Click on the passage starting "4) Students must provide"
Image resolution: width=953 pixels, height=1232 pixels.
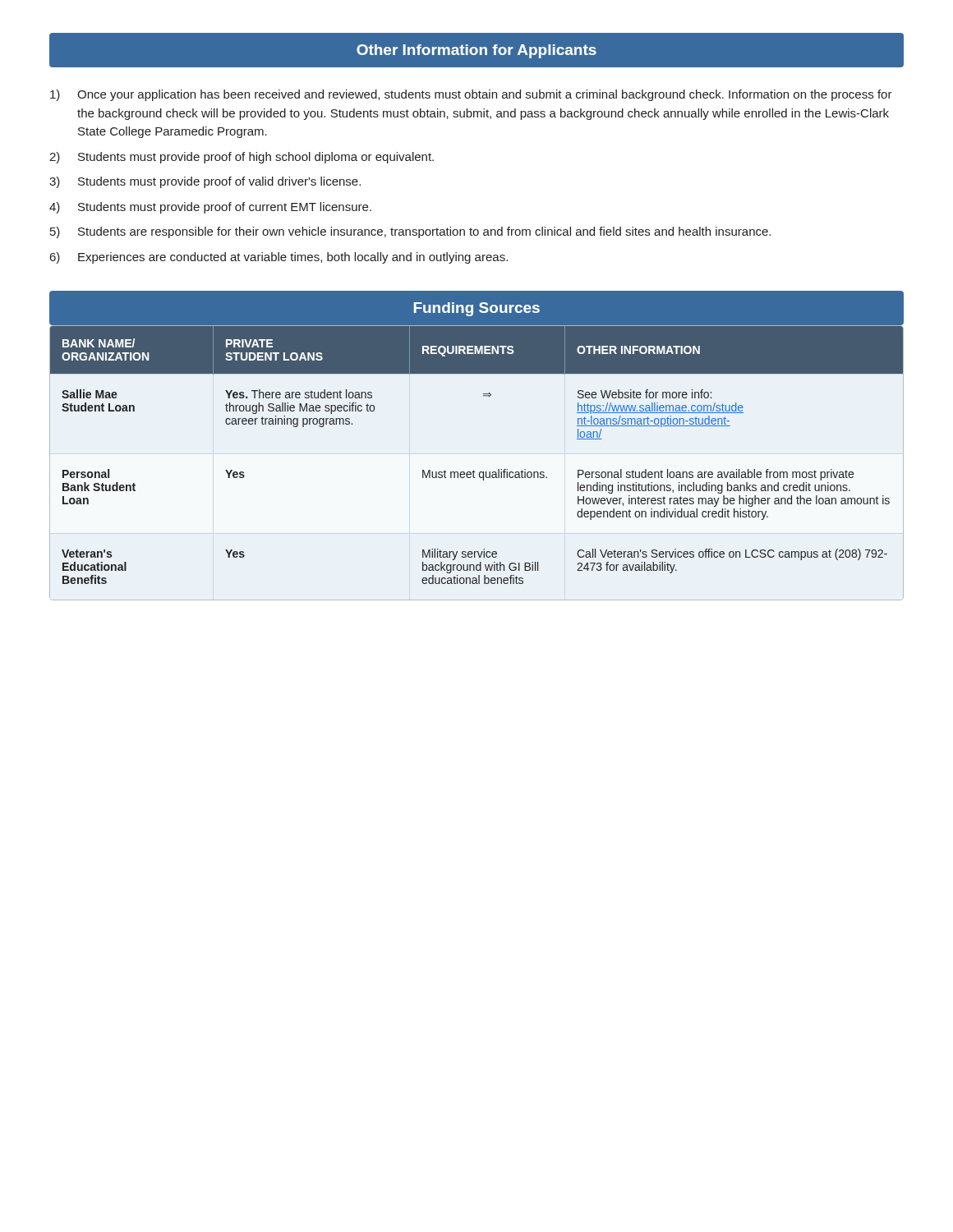(211, 207)
